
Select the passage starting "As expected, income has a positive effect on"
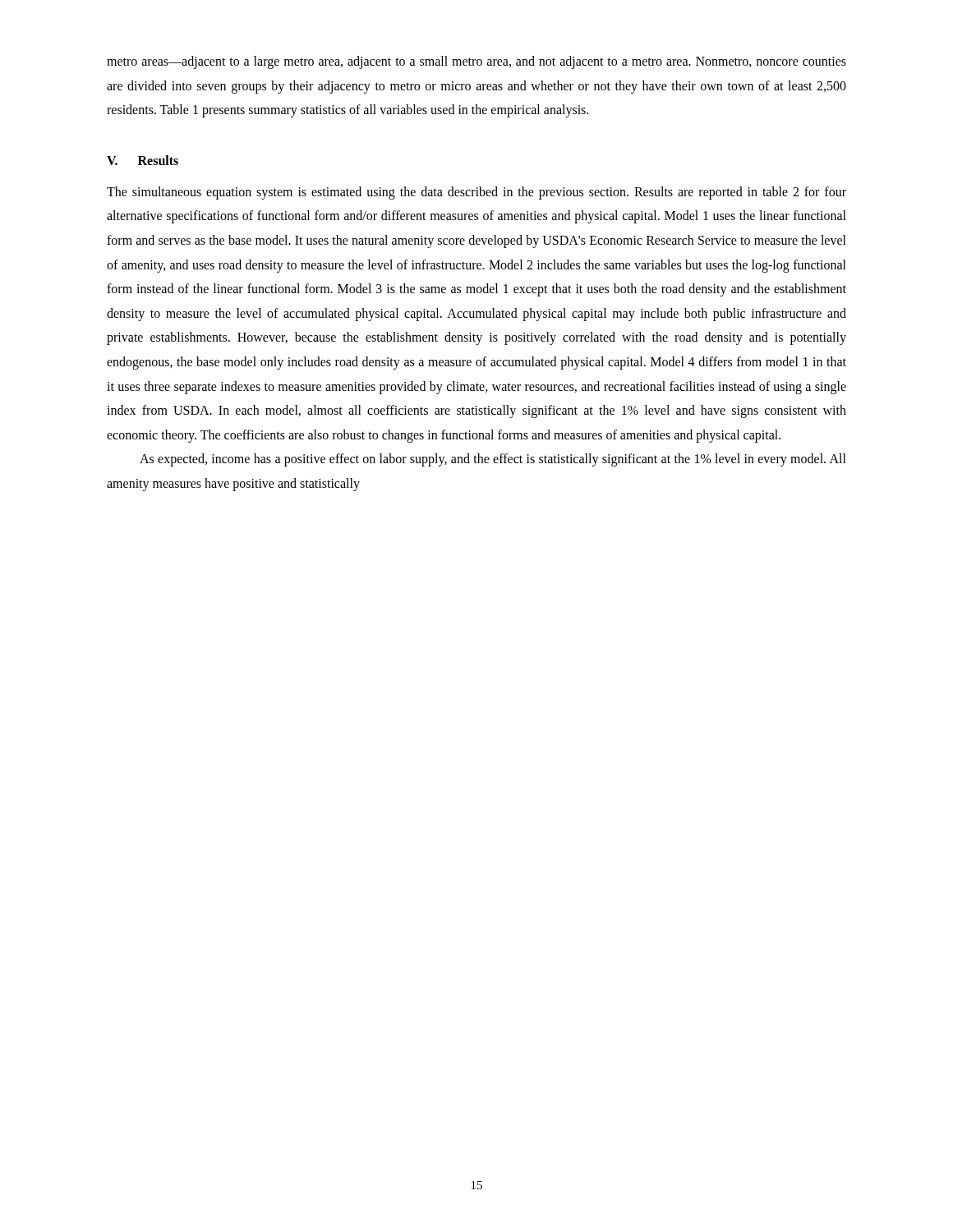coord(476,471)
